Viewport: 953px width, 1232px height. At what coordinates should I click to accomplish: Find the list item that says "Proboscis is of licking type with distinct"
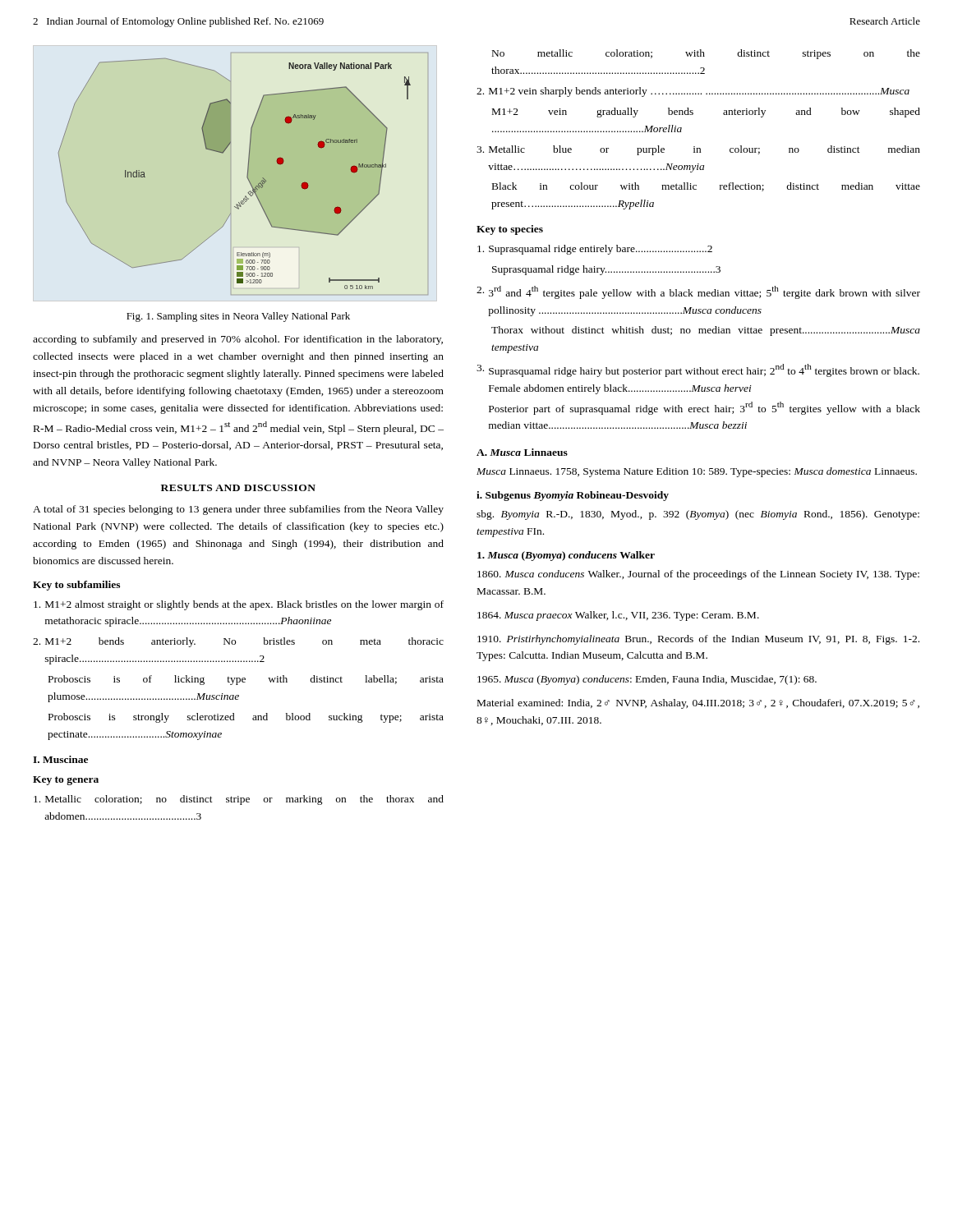(246, 688)
